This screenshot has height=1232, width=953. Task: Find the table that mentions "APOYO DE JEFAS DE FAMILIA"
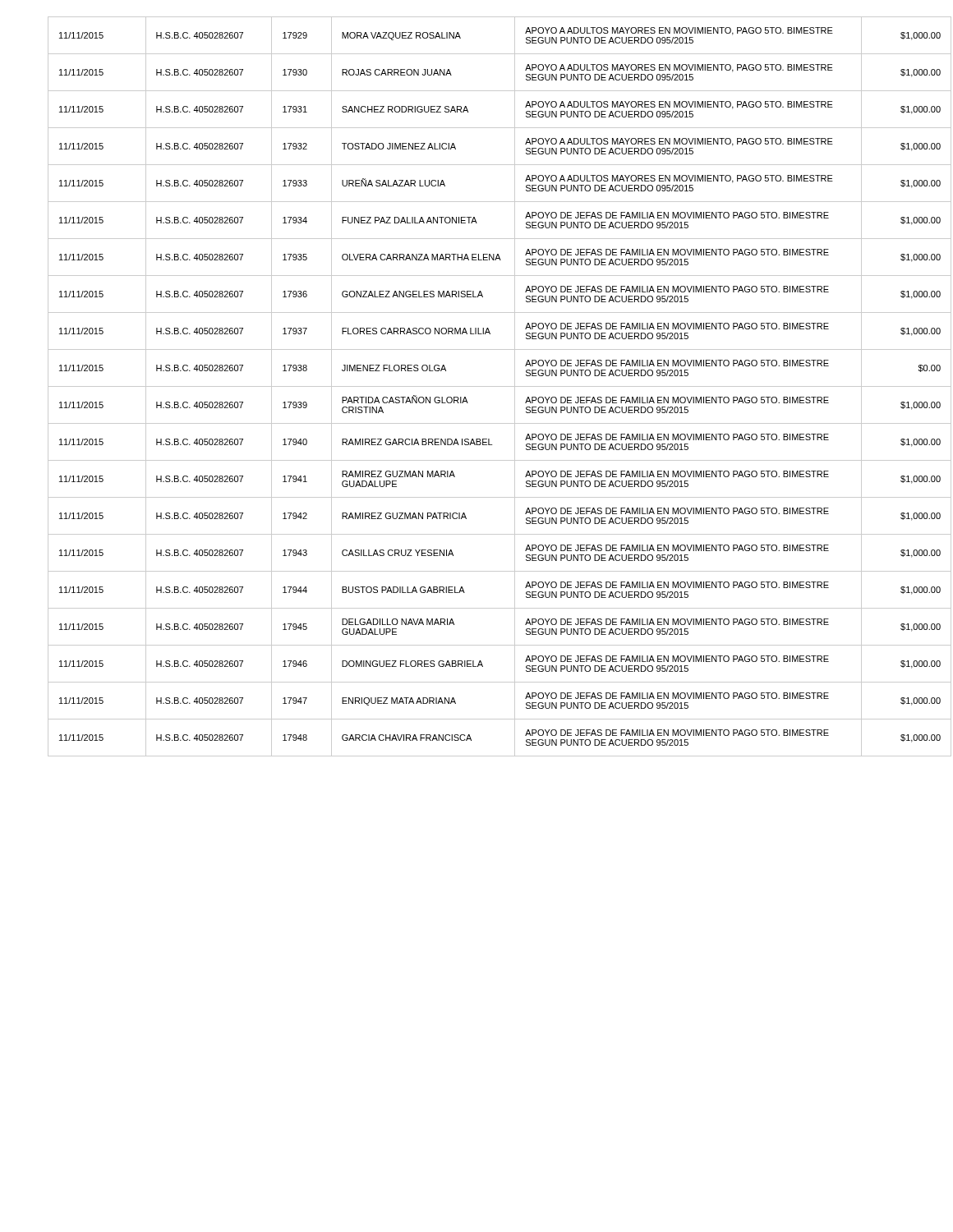(x=476, y=386)
